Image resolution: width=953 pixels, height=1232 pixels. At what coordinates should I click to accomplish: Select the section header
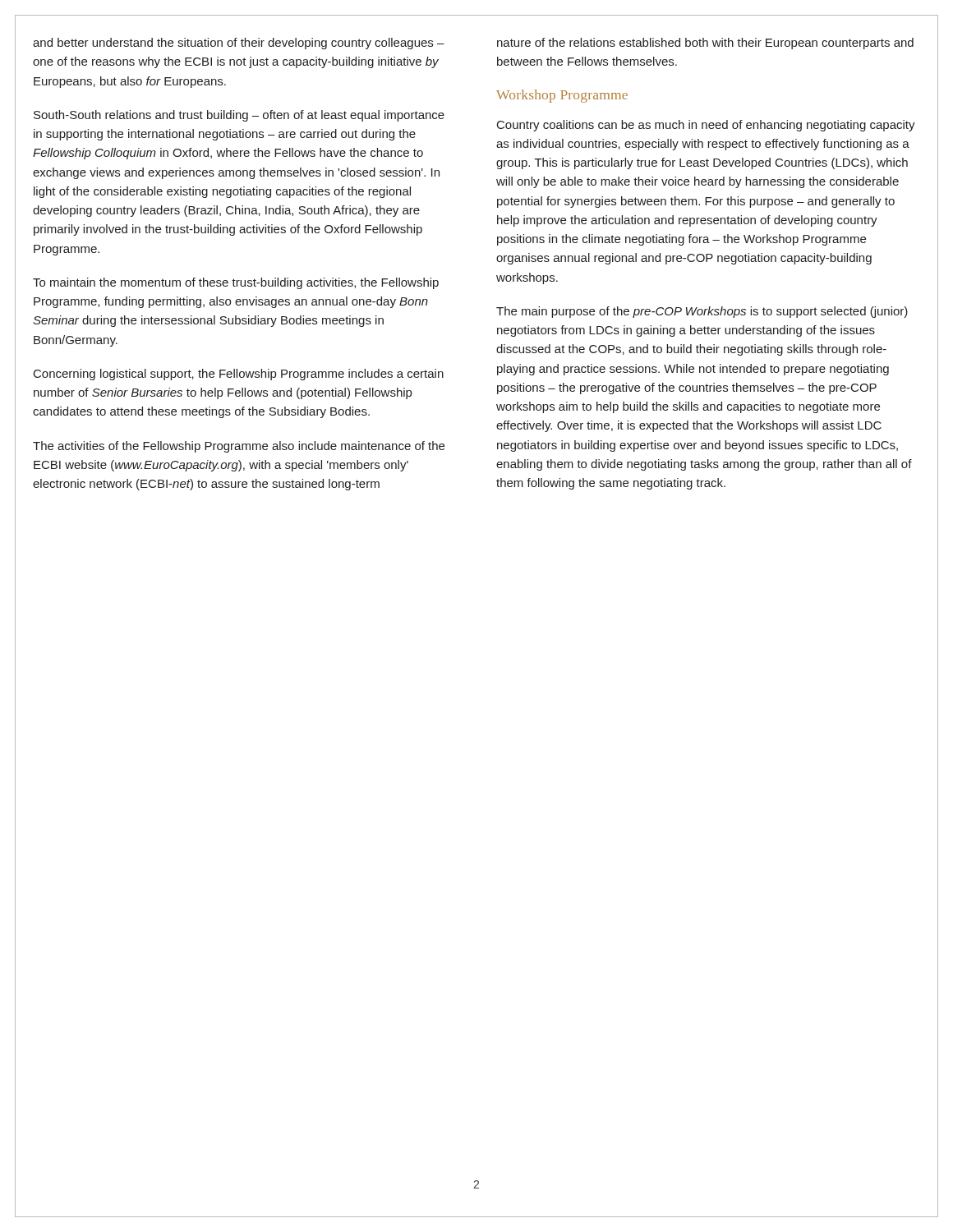[562, 94]
